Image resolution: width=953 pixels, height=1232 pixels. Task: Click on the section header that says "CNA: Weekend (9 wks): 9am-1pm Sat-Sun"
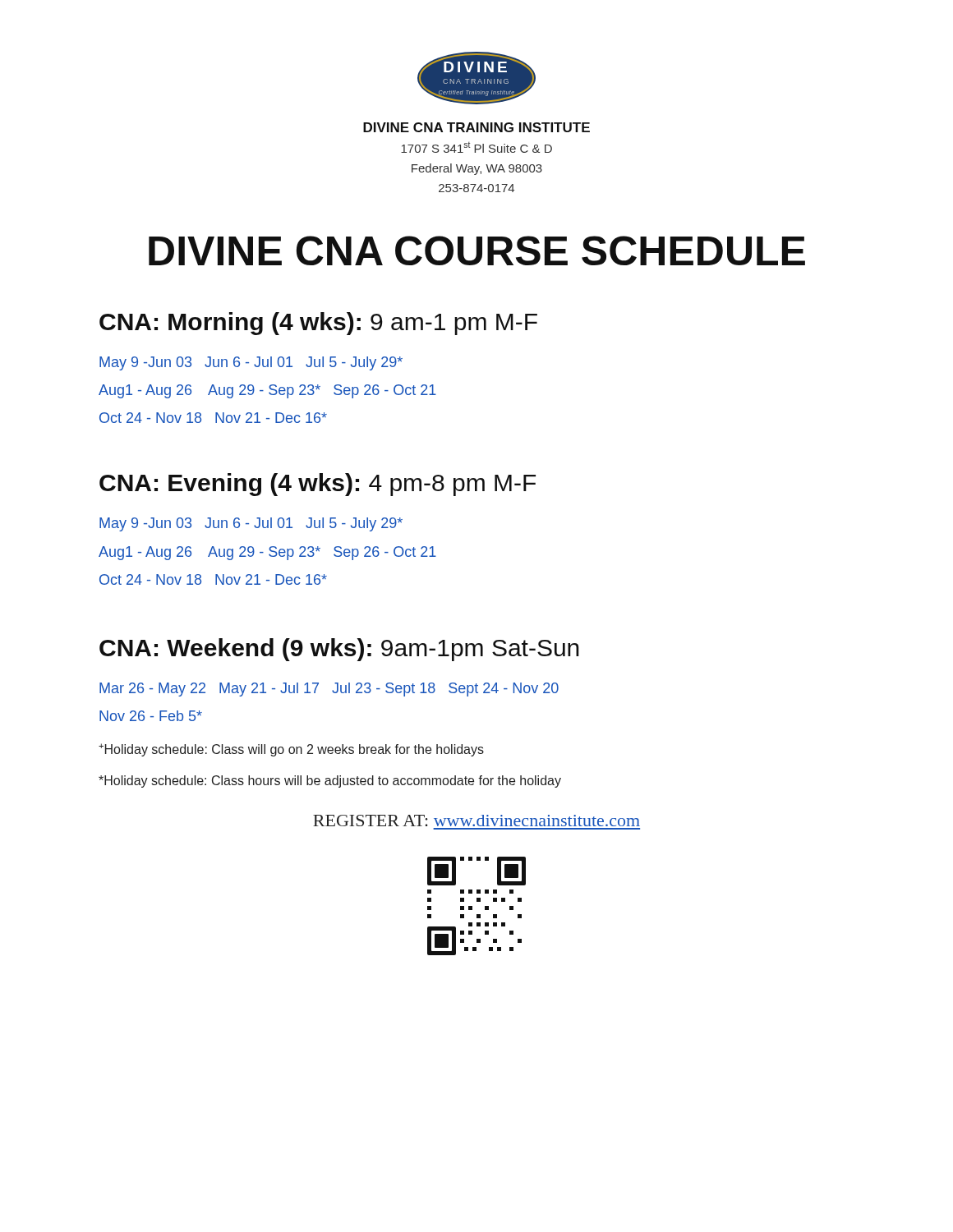(x=339, y=648)
